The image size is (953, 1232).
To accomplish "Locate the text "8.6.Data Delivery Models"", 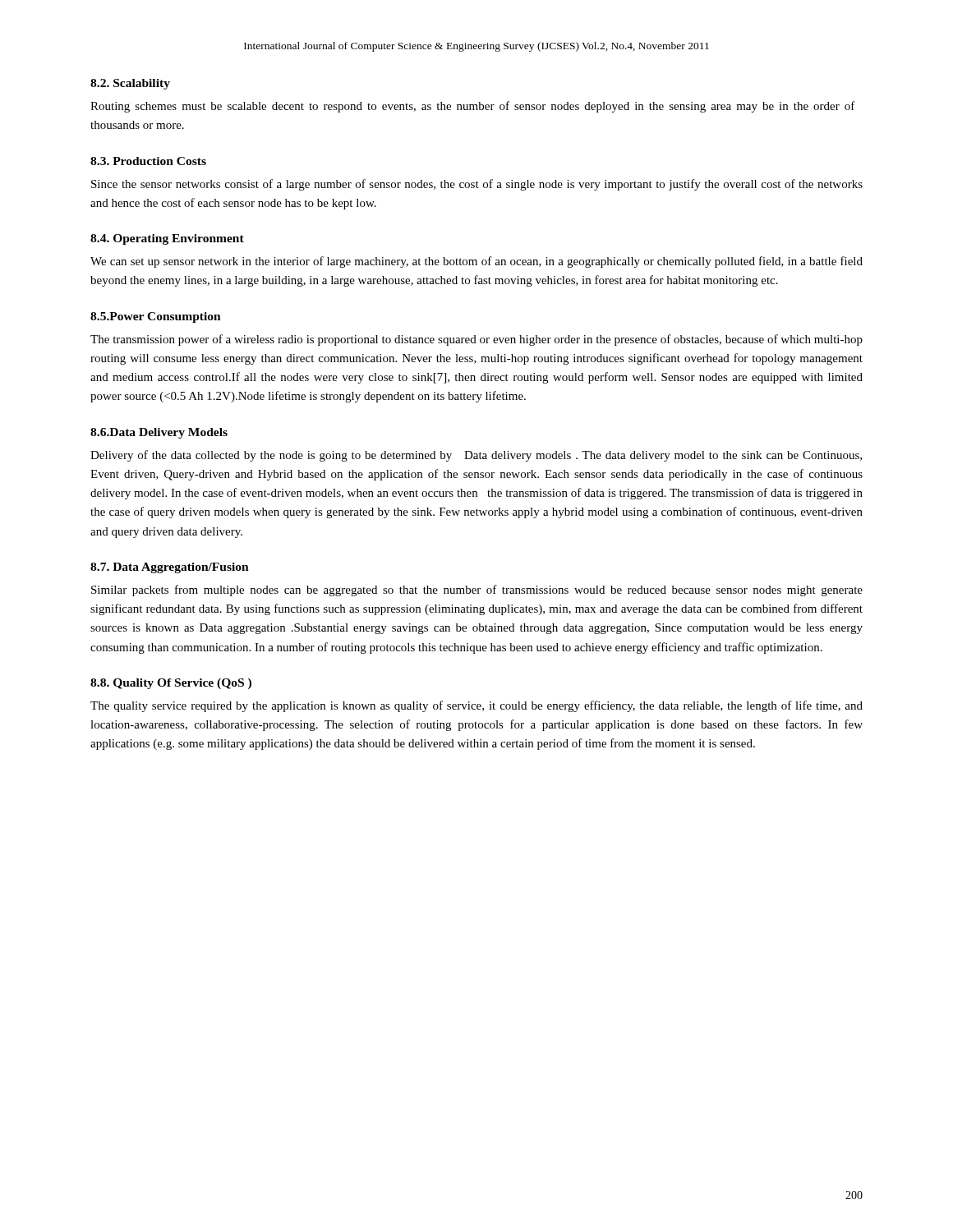I will 159,431.
